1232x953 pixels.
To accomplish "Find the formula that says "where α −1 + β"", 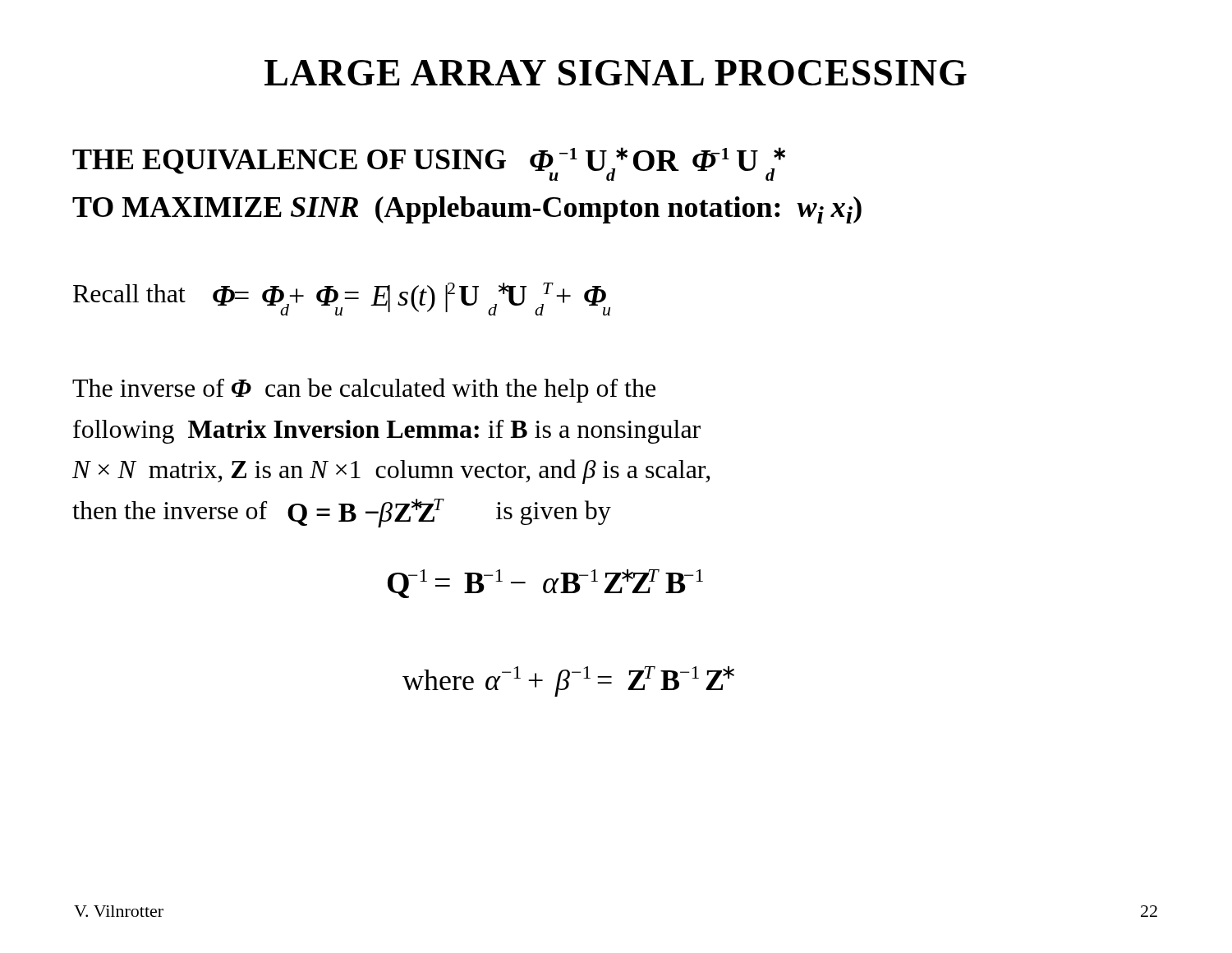I will (616, 679).
